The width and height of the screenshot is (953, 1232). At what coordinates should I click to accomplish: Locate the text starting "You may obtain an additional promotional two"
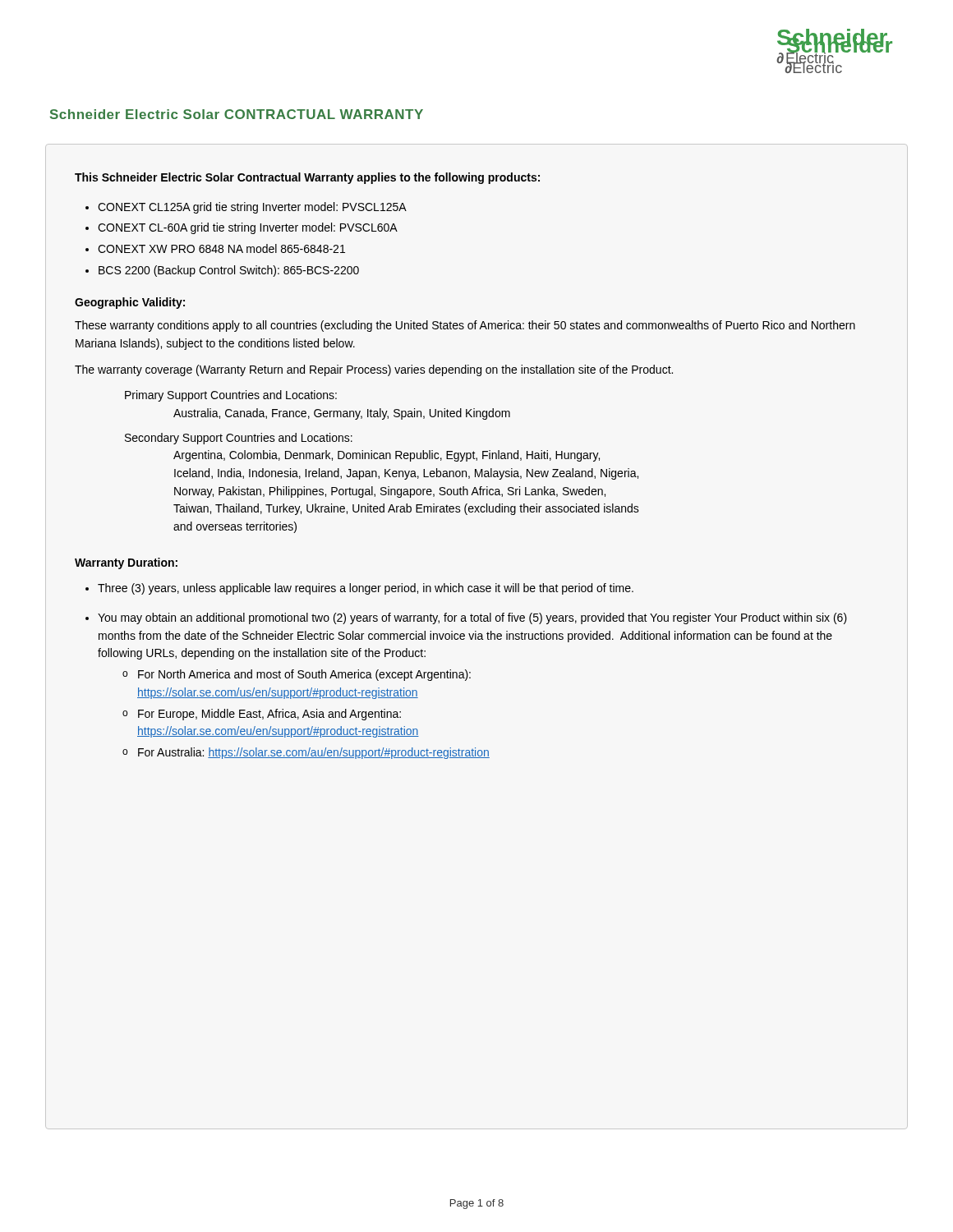(x=472, y=618)
